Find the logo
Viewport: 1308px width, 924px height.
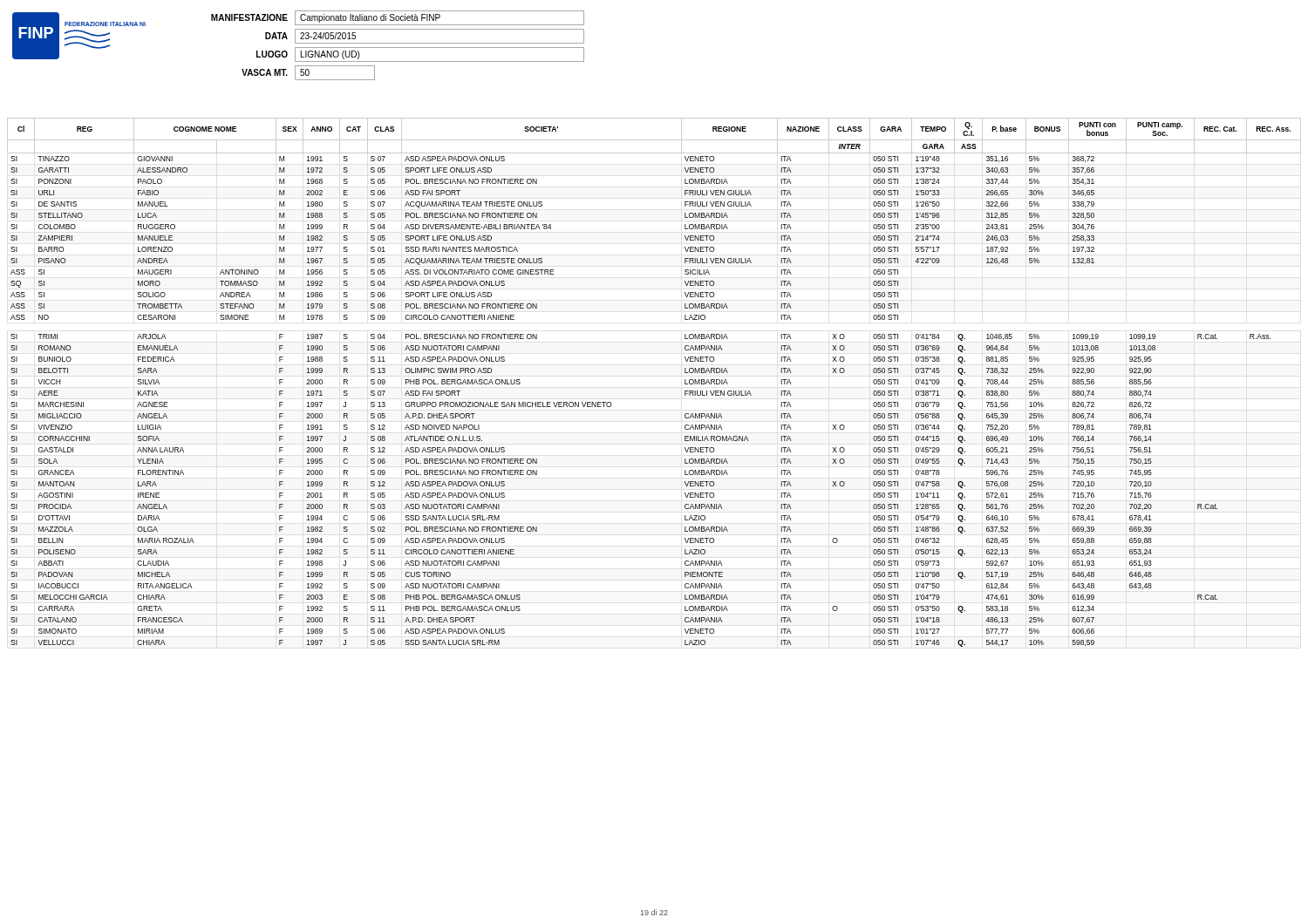78,36
